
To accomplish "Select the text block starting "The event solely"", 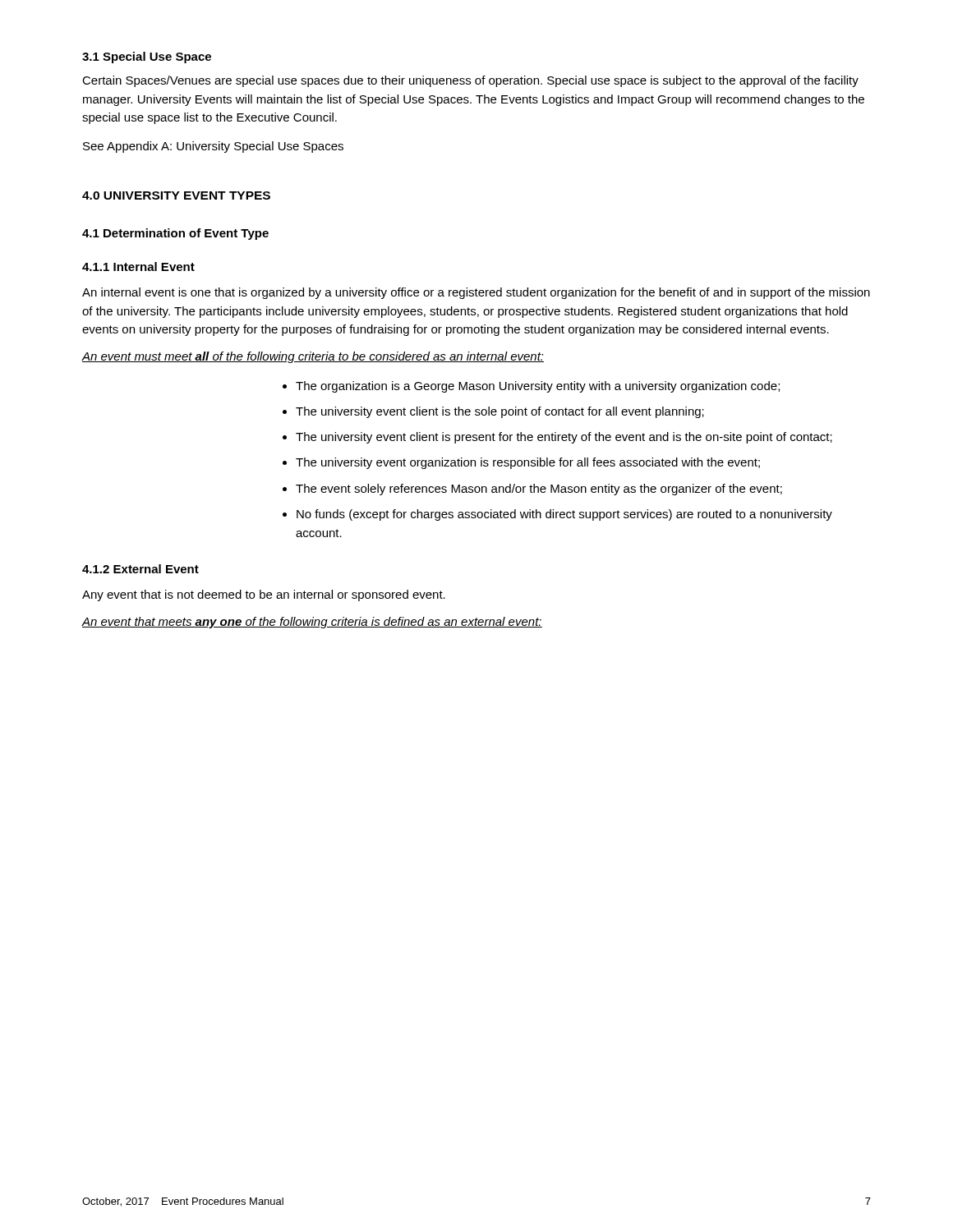I will 583,488.
